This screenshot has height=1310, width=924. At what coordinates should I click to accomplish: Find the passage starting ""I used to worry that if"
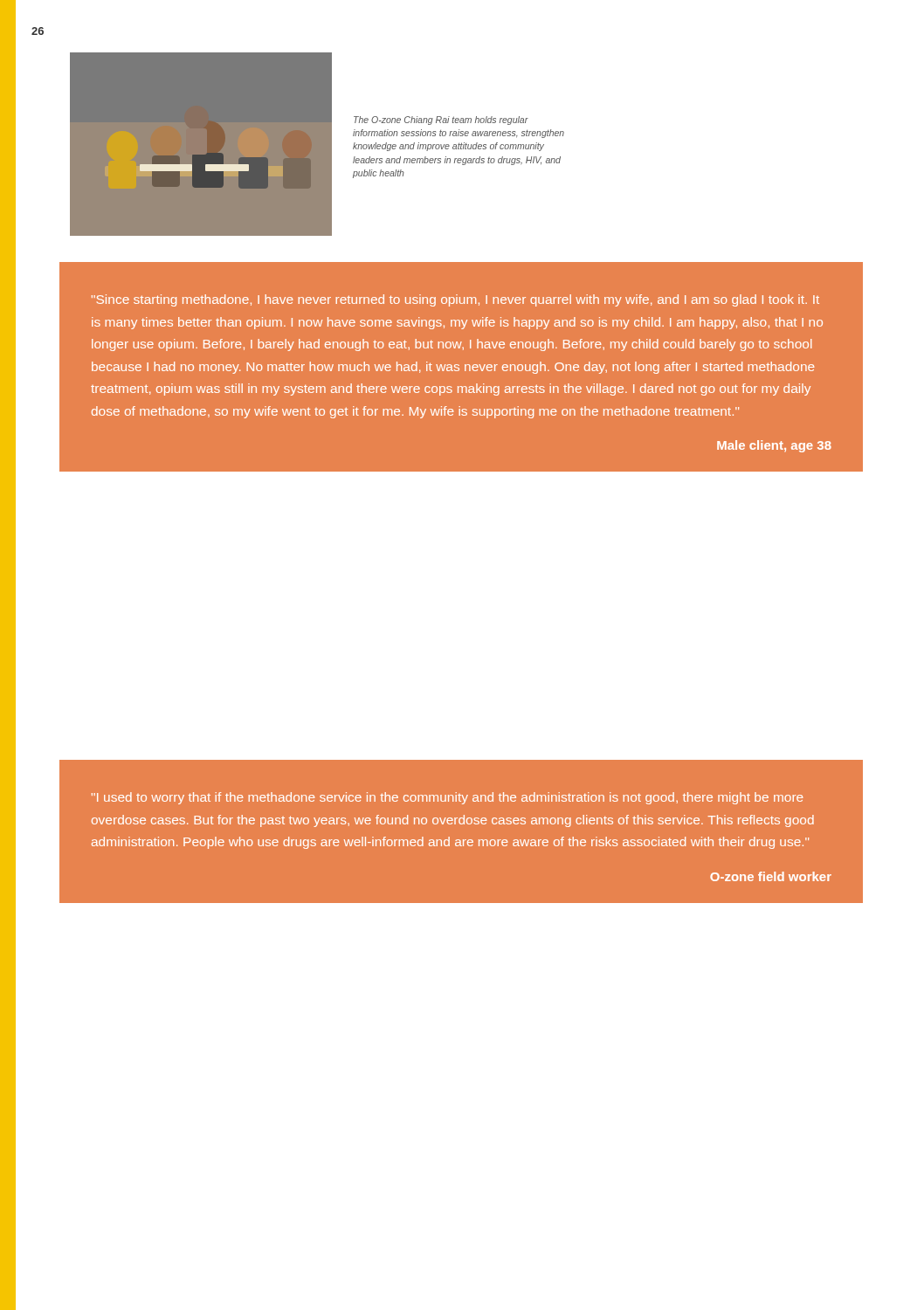click(x=453, y=819)
